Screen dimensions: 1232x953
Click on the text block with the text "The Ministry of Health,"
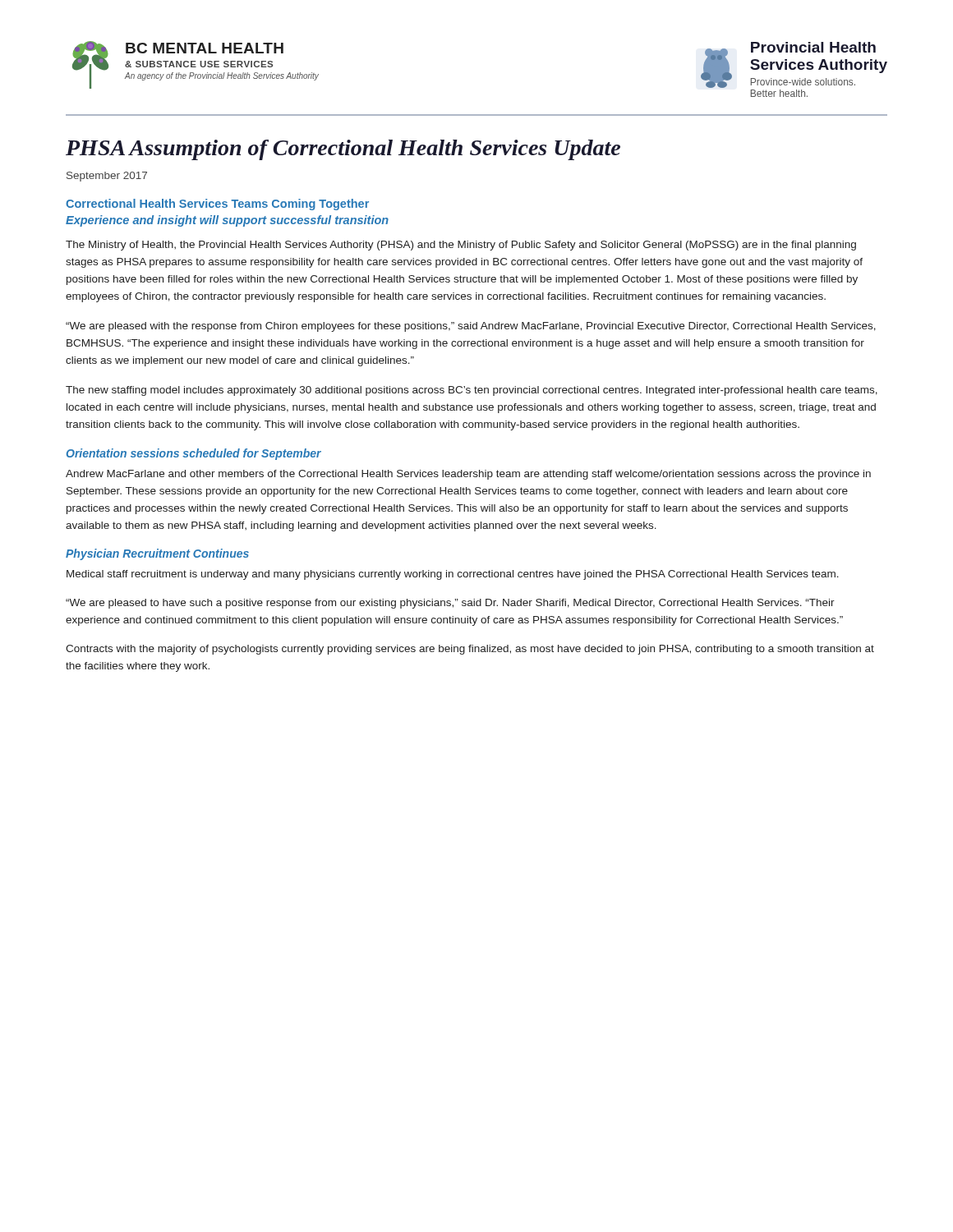[464, 270]
